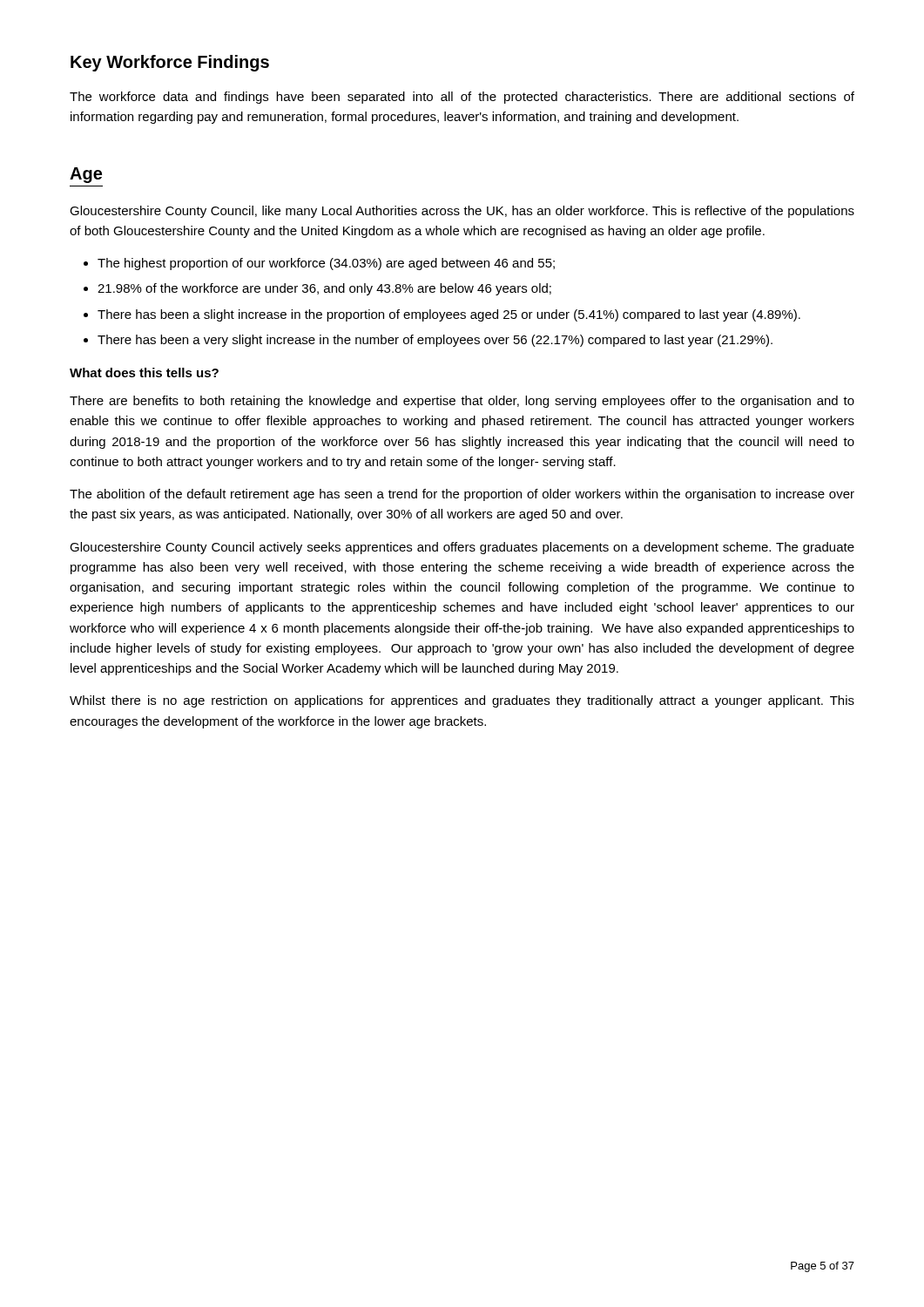Select the title
Screen dimensions: 1307x924
point(170,62)
